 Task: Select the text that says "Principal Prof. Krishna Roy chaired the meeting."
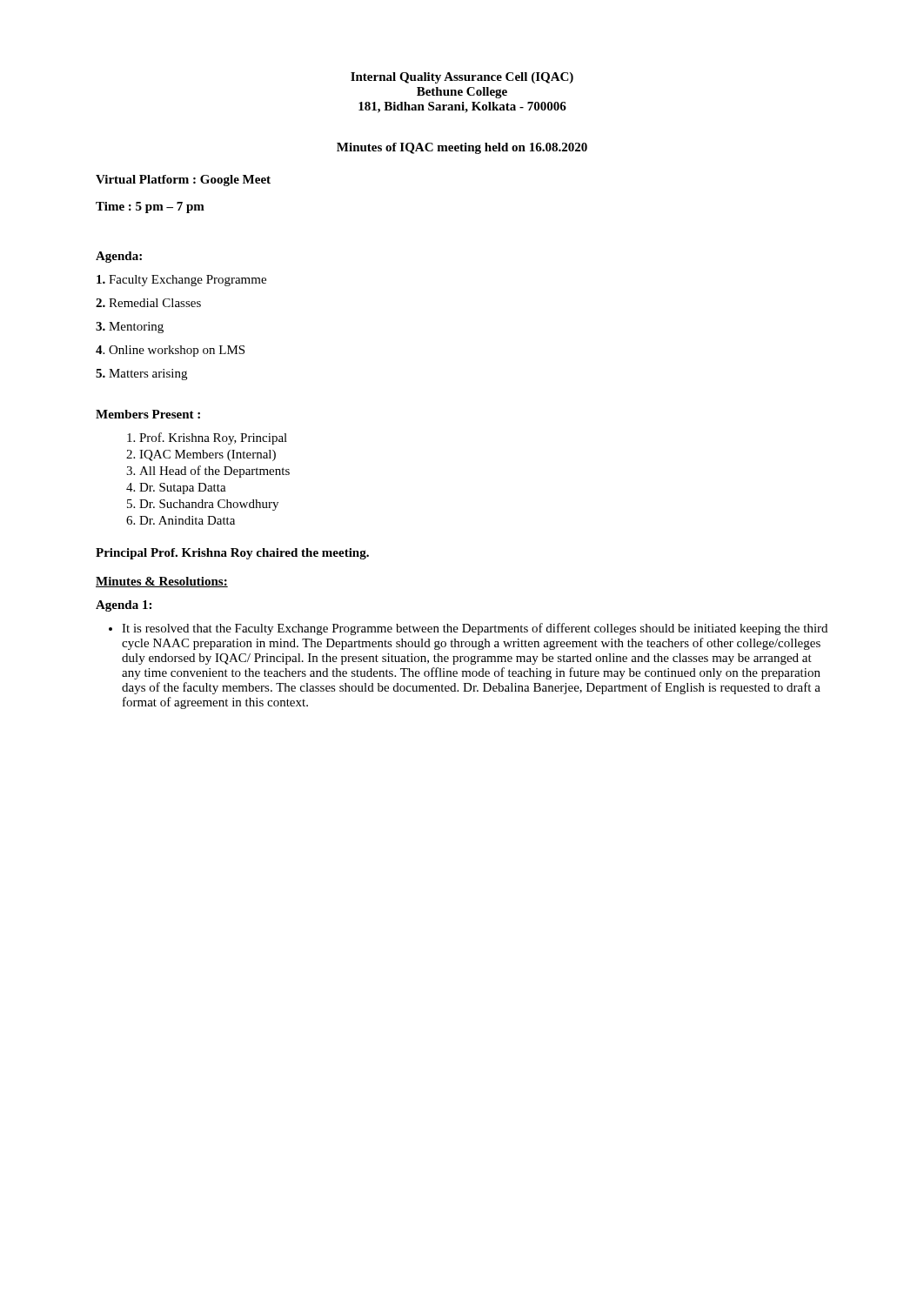pos(232,554)
